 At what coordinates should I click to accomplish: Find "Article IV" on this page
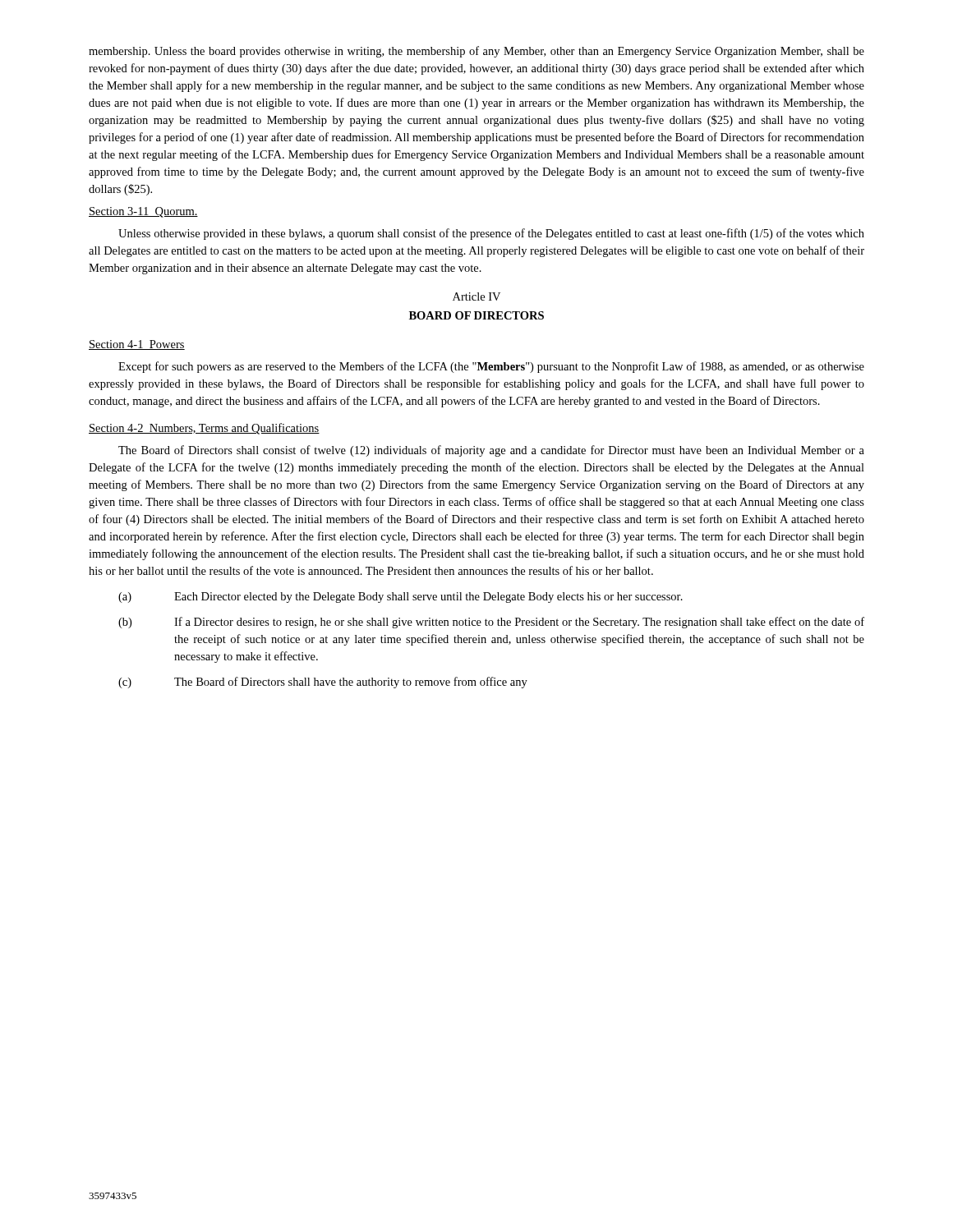476,297
